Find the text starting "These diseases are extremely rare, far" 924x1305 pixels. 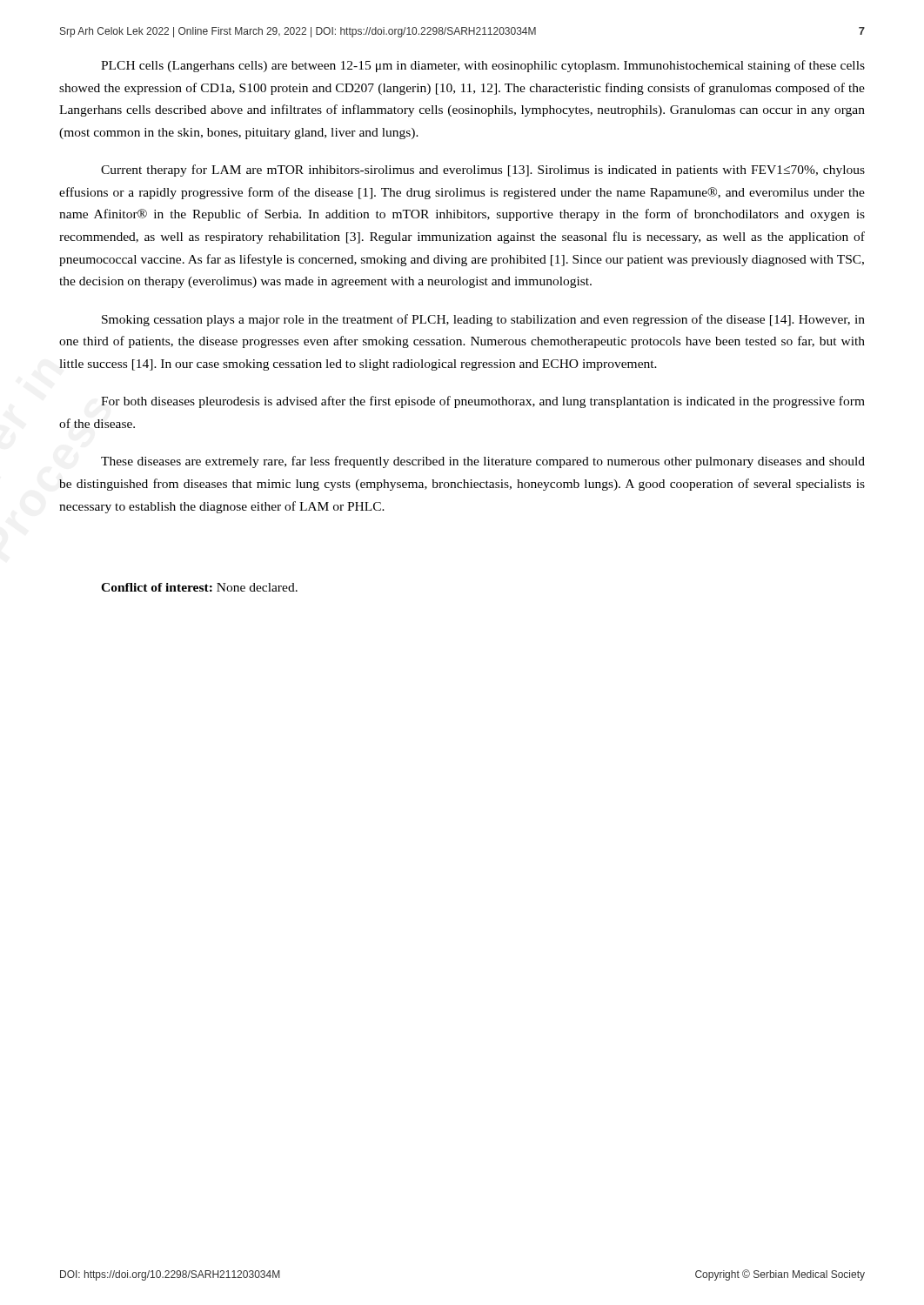[462, 484]
